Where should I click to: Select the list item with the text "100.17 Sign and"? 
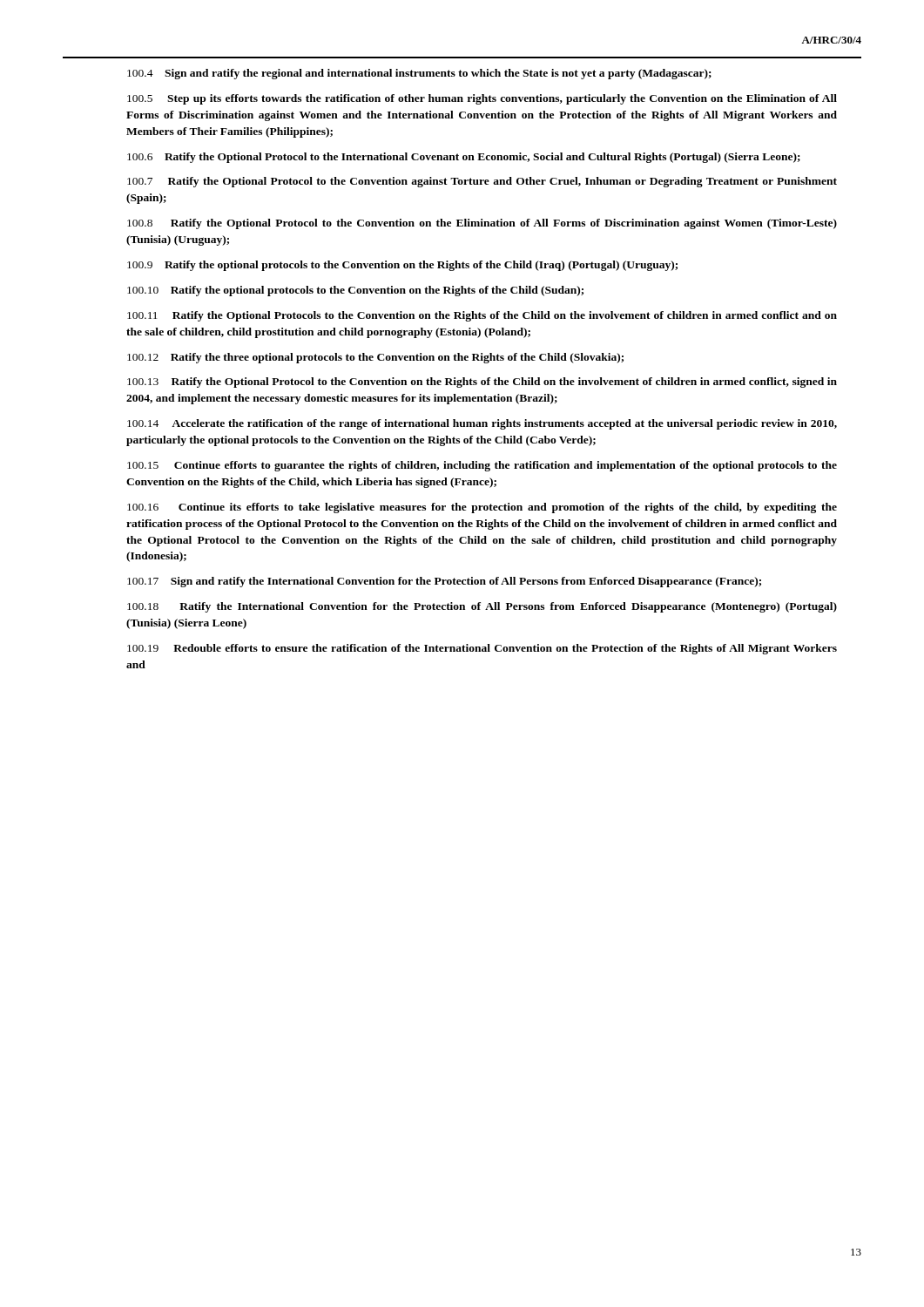click(x=444, y=581)
